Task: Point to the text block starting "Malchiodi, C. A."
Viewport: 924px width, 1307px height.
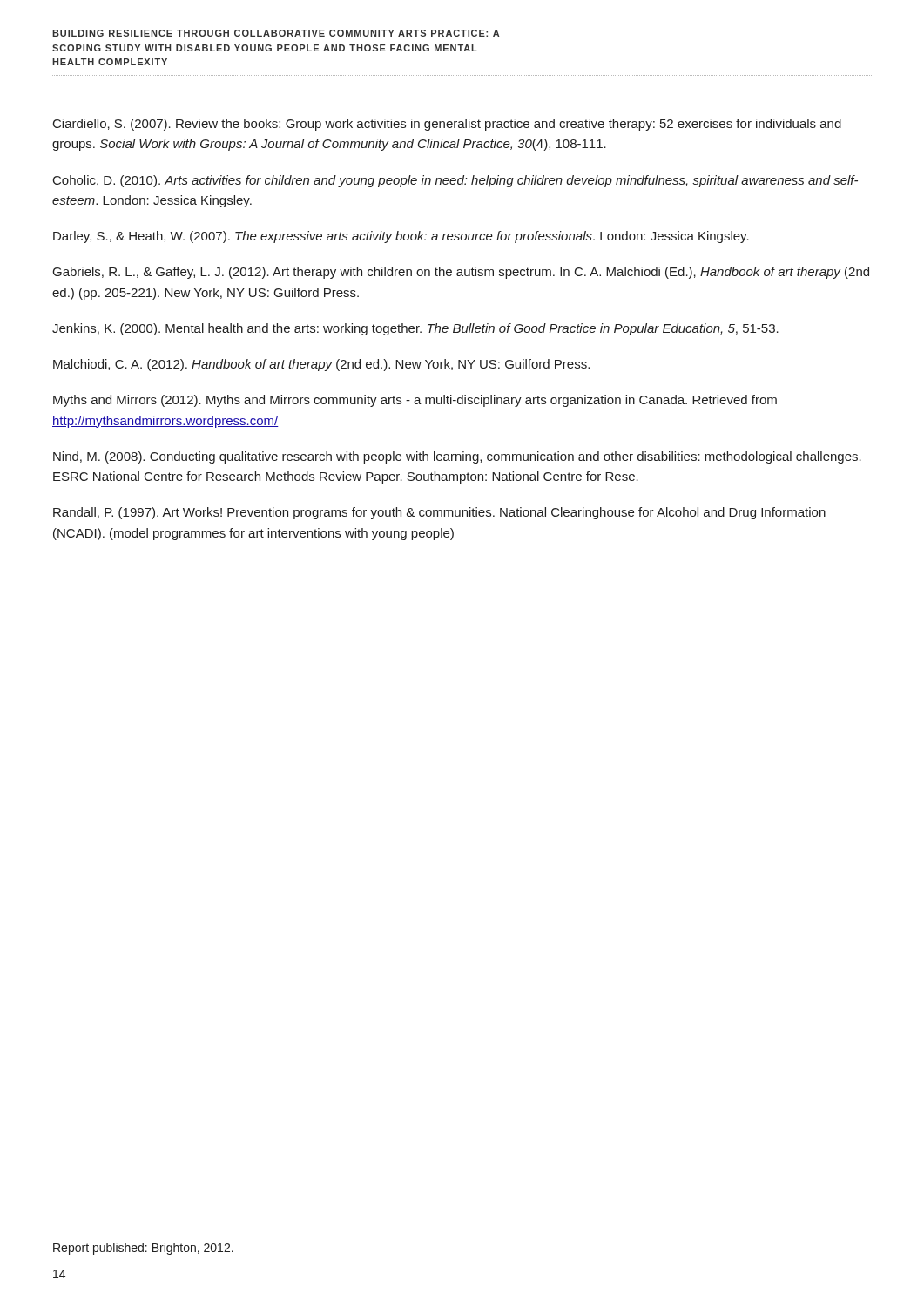Action: click(322, 364)
